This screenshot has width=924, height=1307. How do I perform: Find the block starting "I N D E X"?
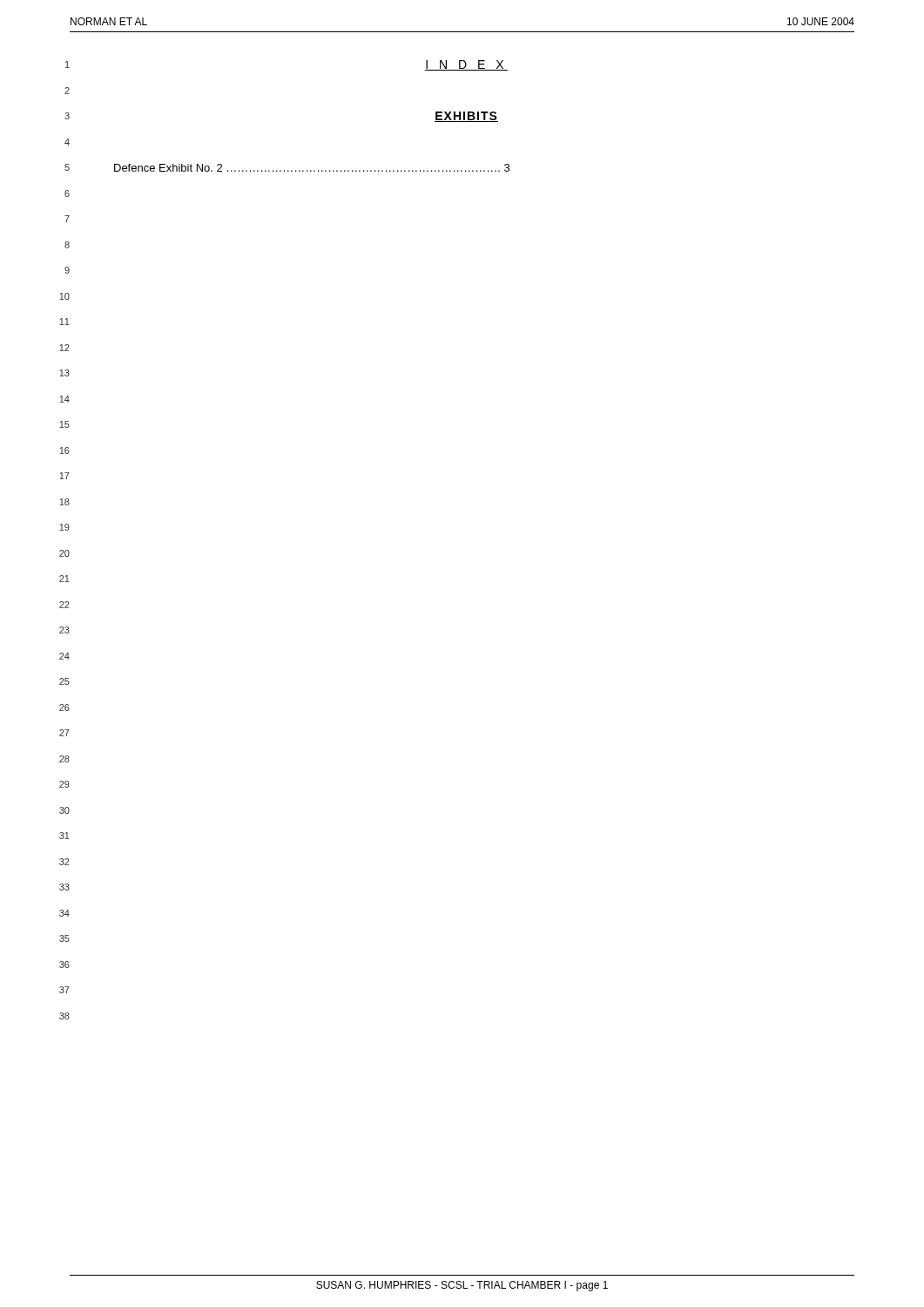pos(466,65)
